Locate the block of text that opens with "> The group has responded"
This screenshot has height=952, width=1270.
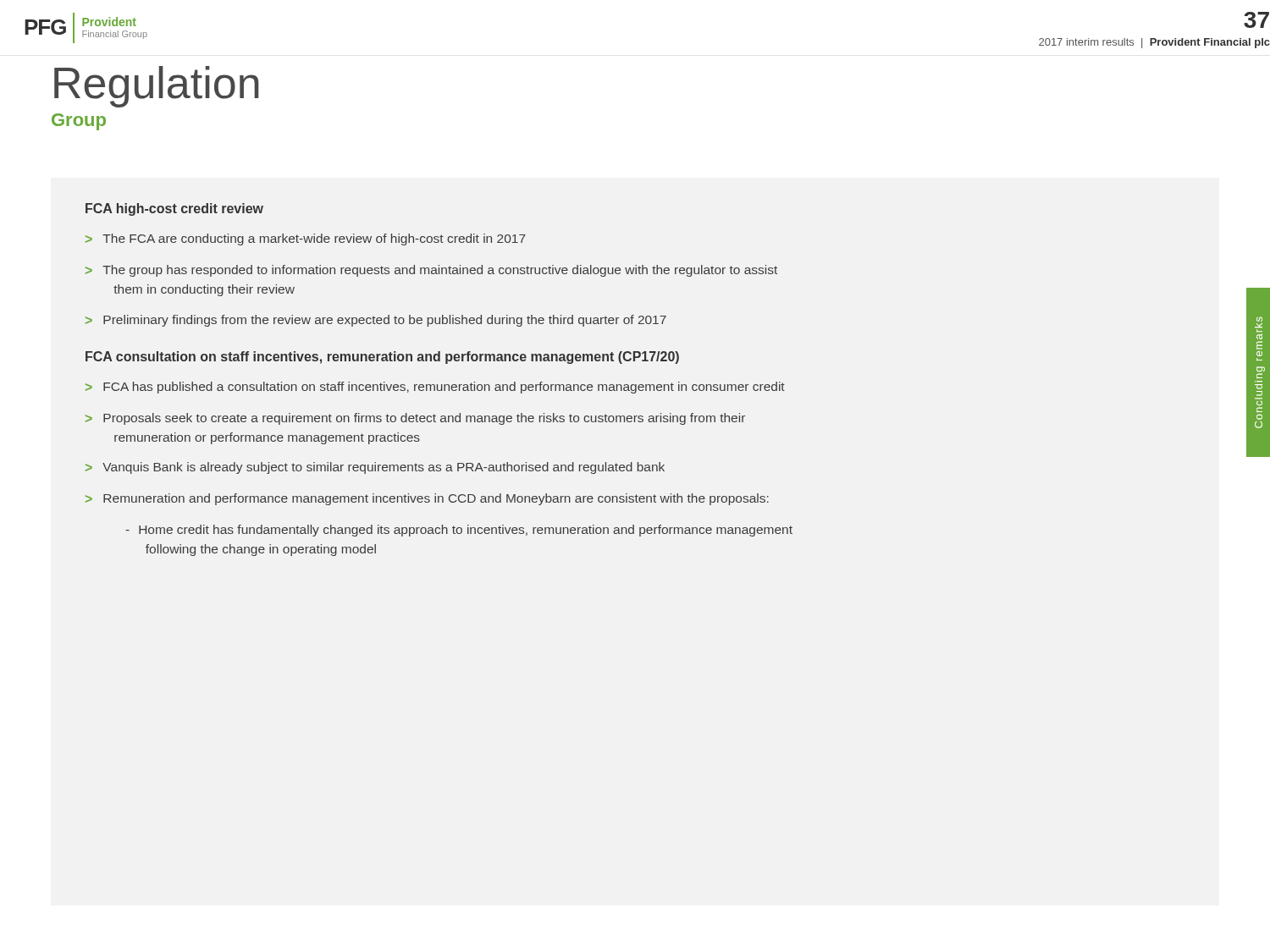[x=431, y=279]
